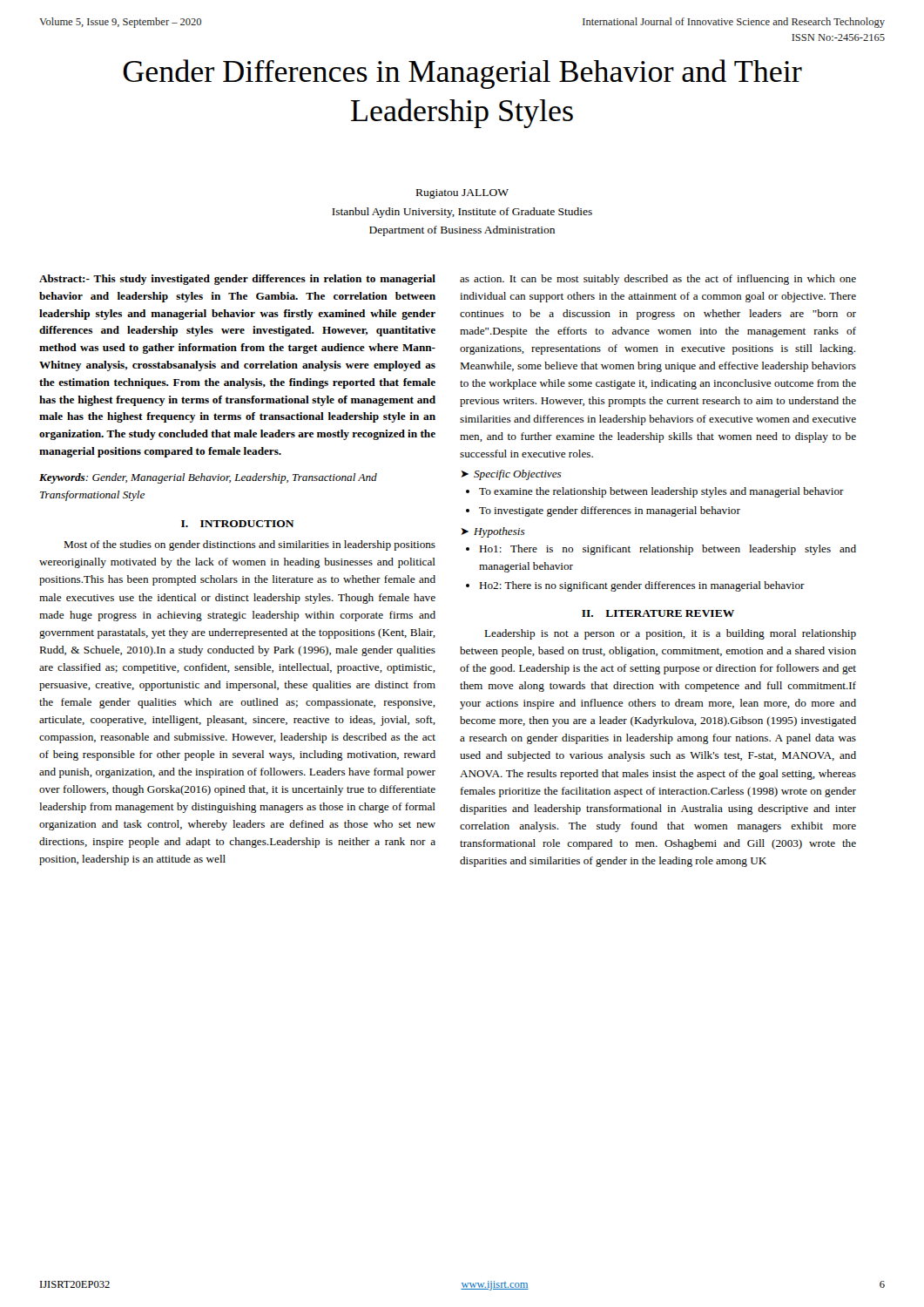This screenshot has width=924, height=1307.
Task: Point to the block beginning "Rugiatou JALLOW Istanbul Aydin University,"
Action: [462, 211]
